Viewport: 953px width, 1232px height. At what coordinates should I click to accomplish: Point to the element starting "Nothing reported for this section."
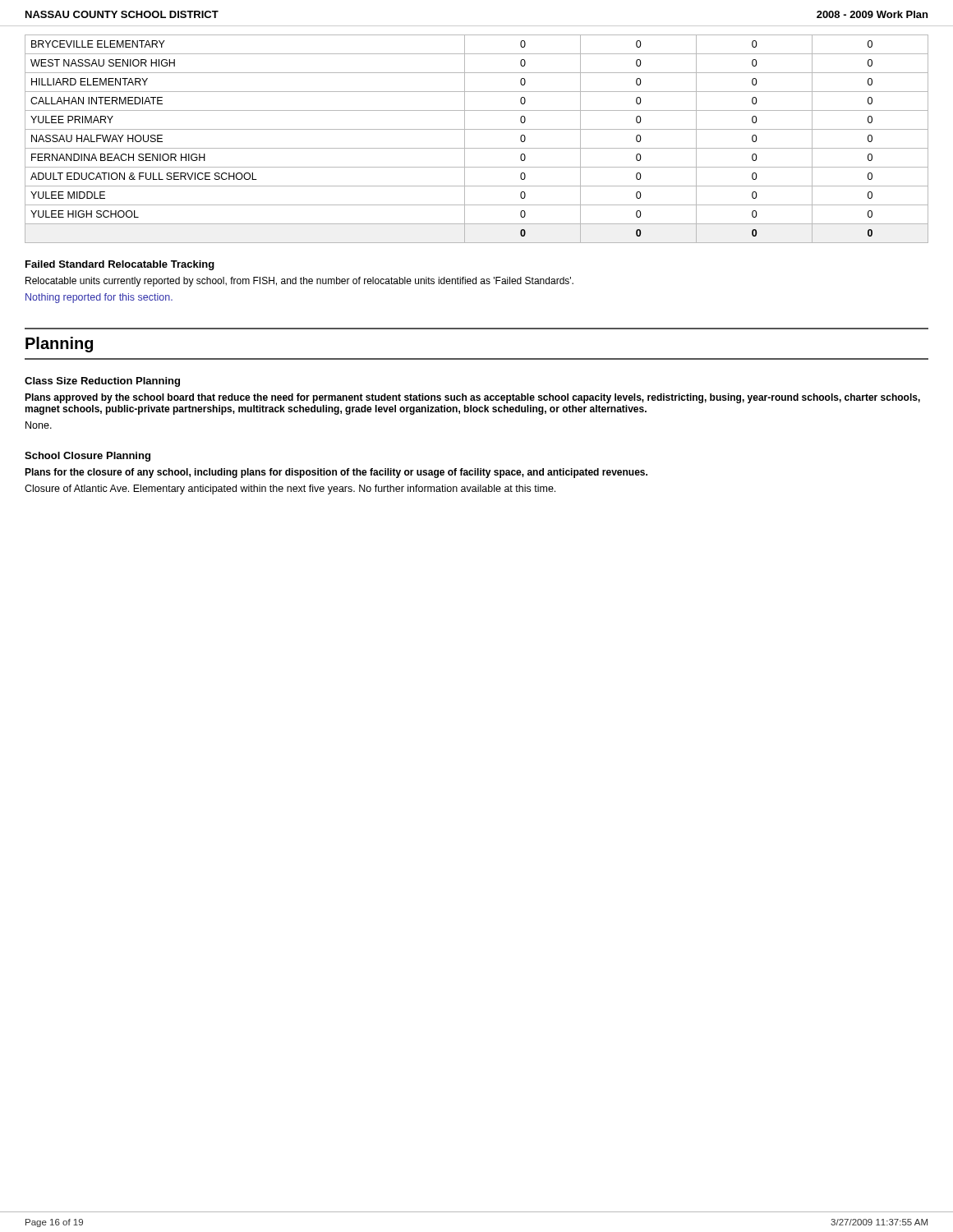[x=99, y=297]
